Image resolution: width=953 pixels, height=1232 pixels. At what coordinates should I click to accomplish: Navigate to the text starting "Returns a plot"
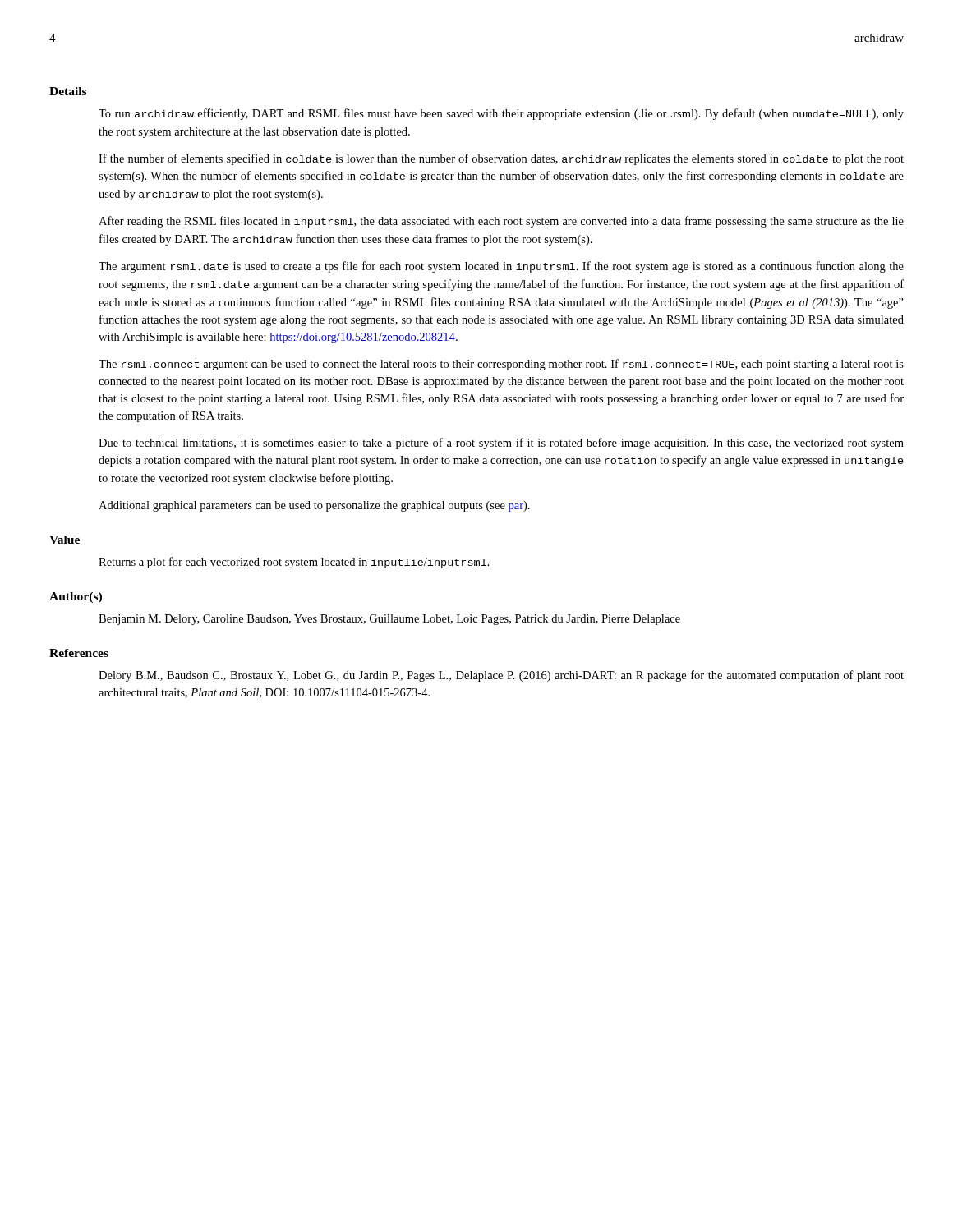point(294,562)
